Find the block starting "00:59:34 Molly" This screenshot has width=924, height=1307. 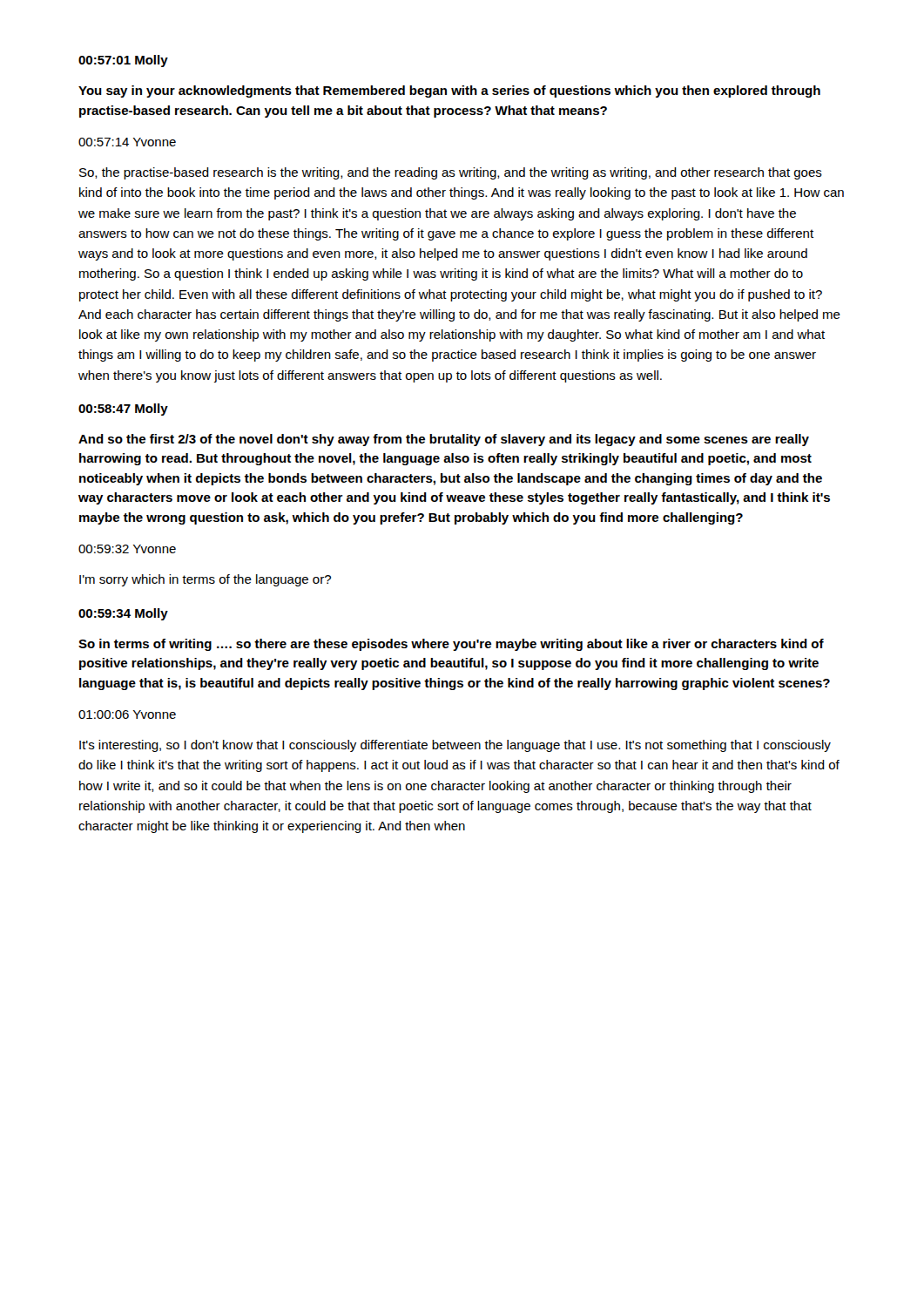click(x=123, y=613)
